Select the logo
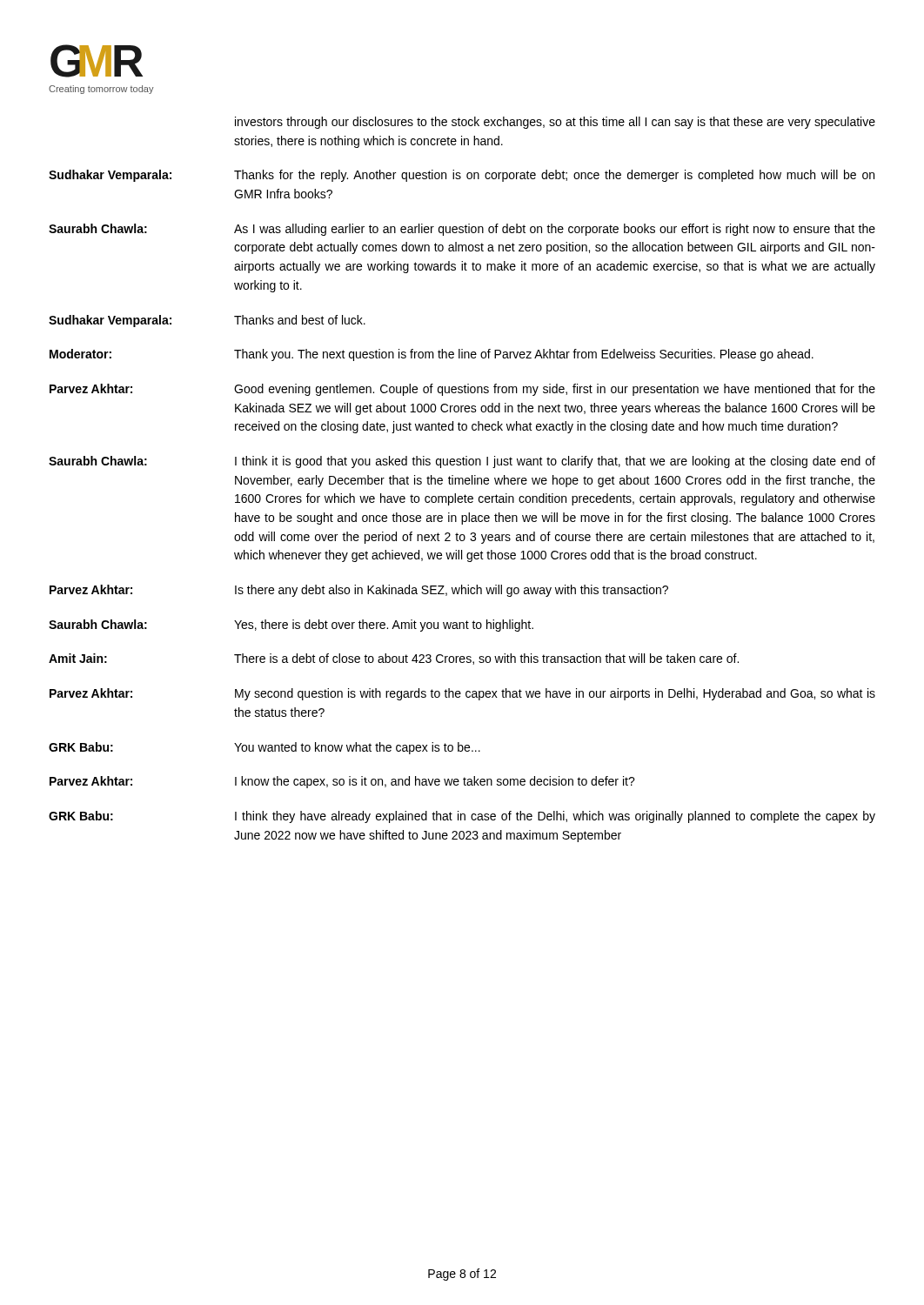 tap(118, 66)
